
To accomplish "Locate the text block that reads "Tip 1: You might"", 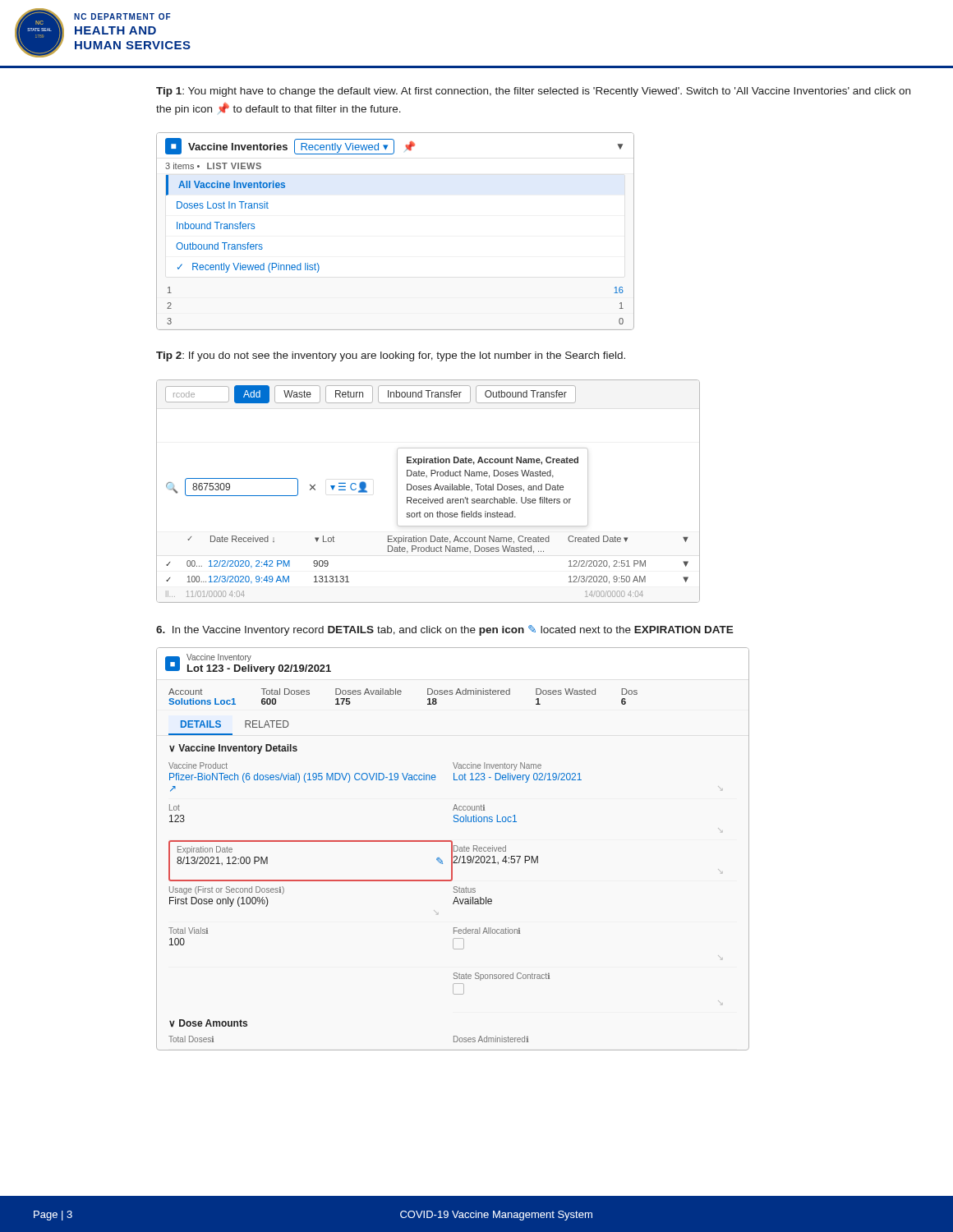I will [542, 100].
